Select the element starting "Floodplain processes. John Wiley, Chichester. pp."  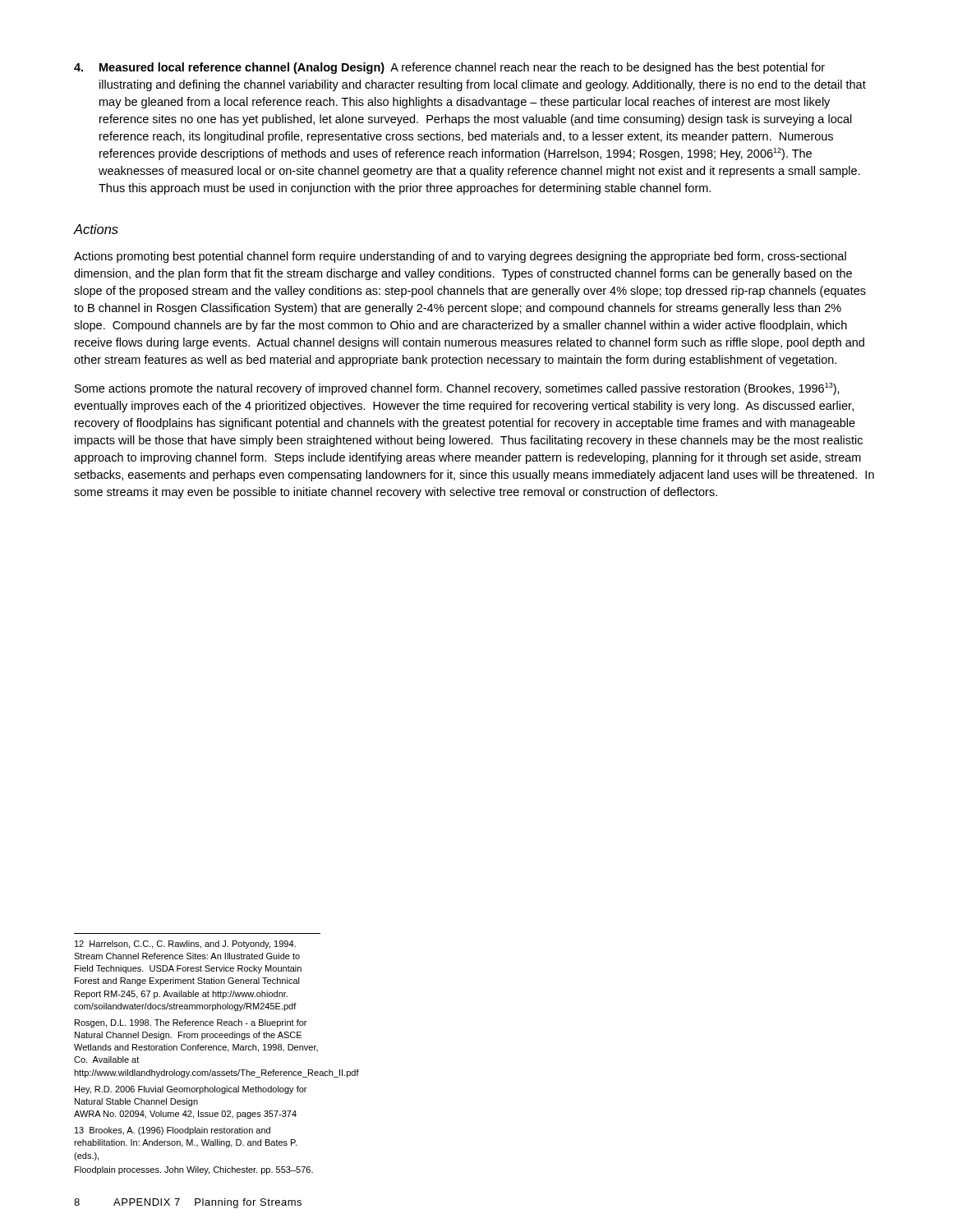click(x=194, y=1169)
